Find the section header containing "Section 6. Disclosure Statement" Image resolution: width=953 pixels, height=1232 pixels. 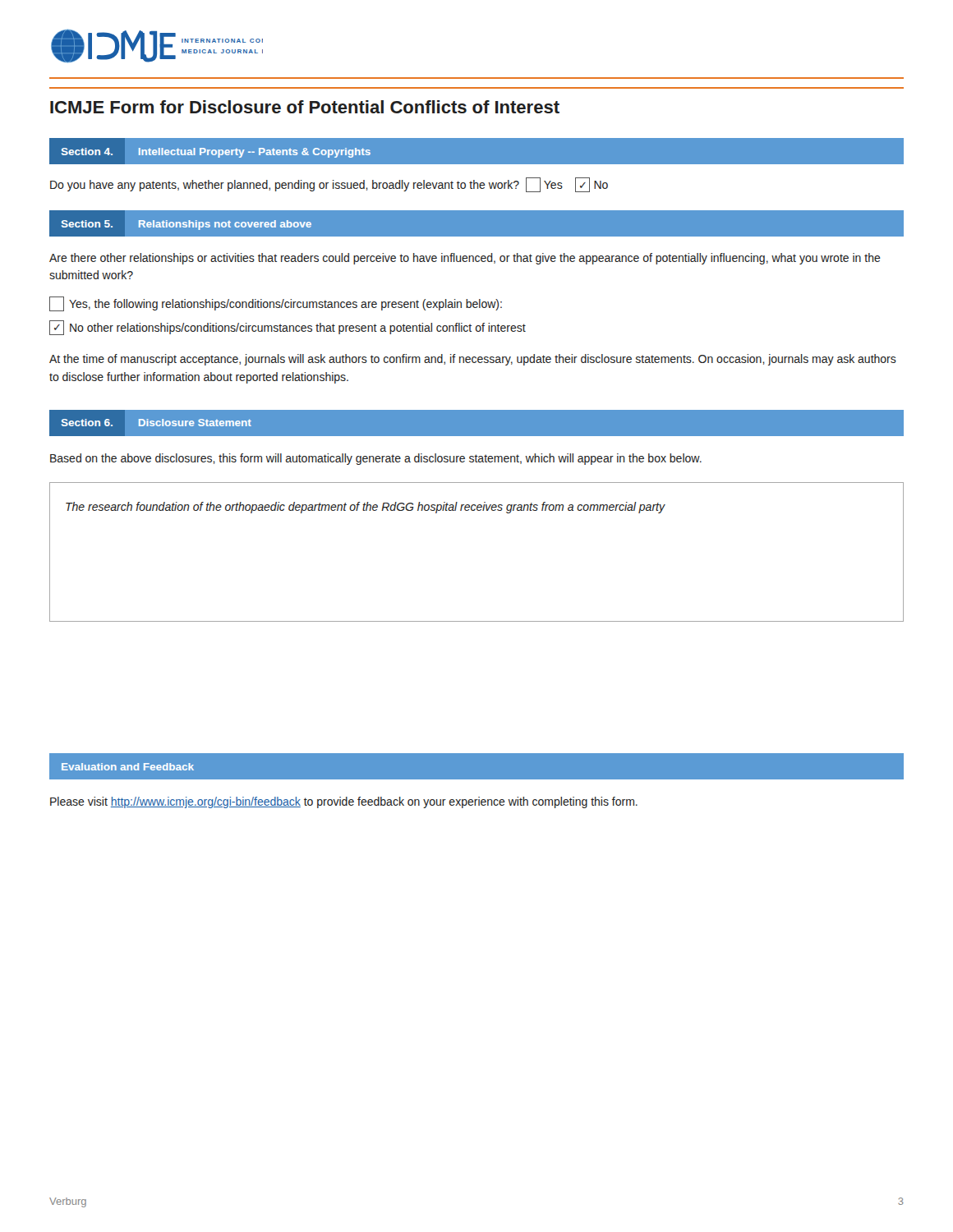pyautogui.click(x=157, y=423)
